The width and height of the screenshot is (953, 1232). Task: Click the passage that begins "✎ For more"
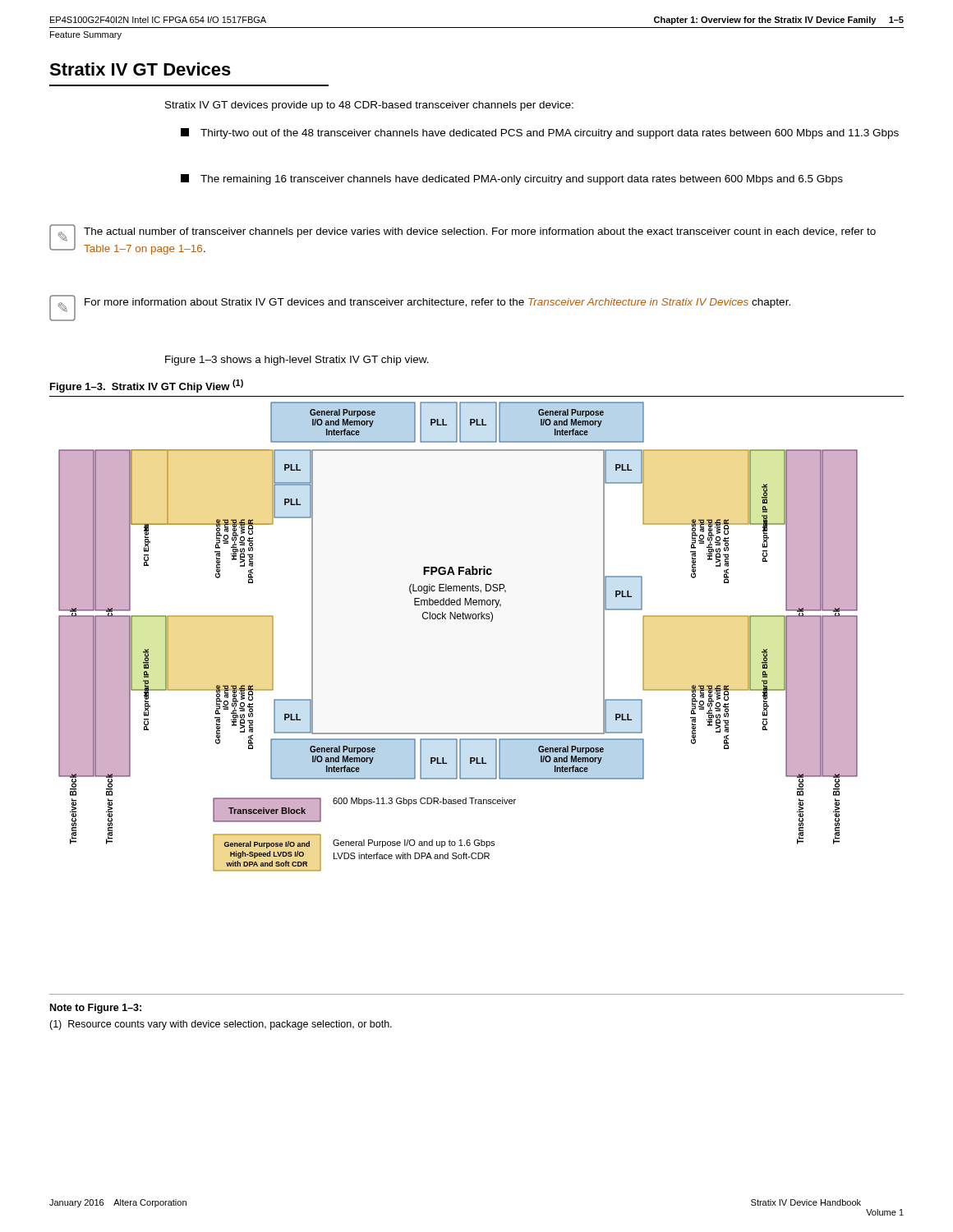420,310
